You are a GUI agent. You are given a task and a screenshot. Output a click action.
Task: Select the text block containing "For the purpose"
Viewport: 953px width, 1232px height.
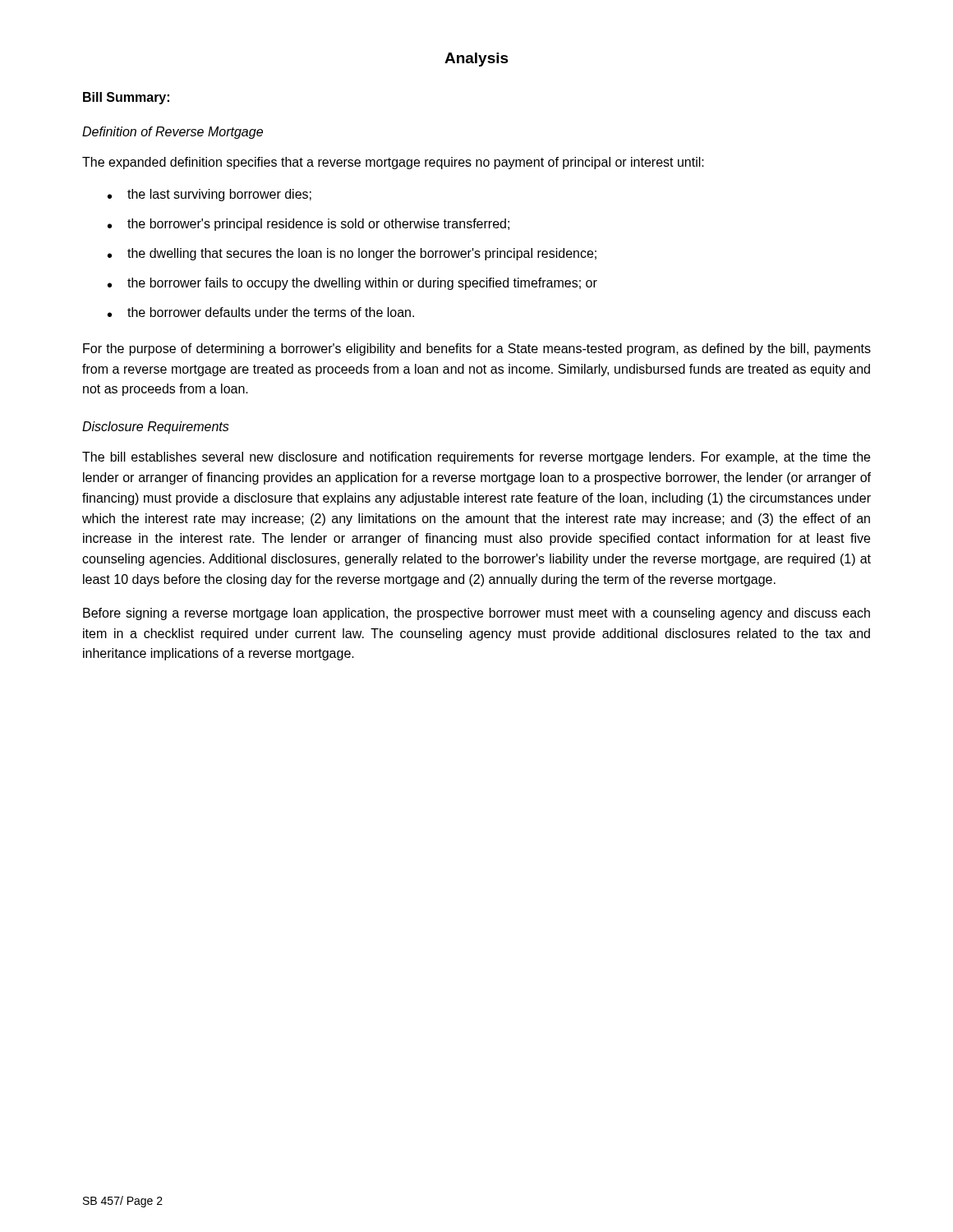coord(476,370)
